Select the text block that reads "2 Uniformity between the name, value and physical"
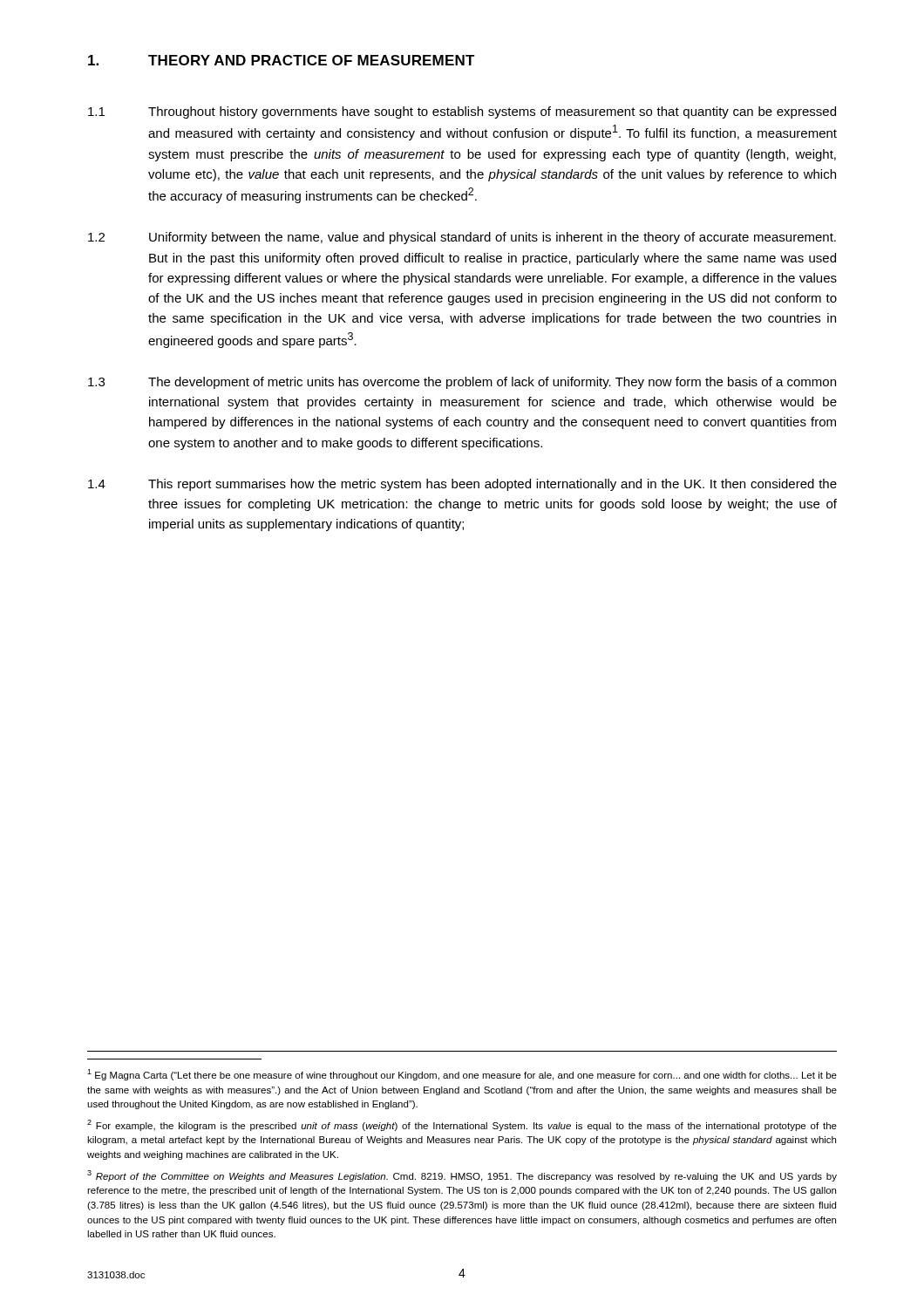Viewport: 924px width, 1308px height. 462,289
